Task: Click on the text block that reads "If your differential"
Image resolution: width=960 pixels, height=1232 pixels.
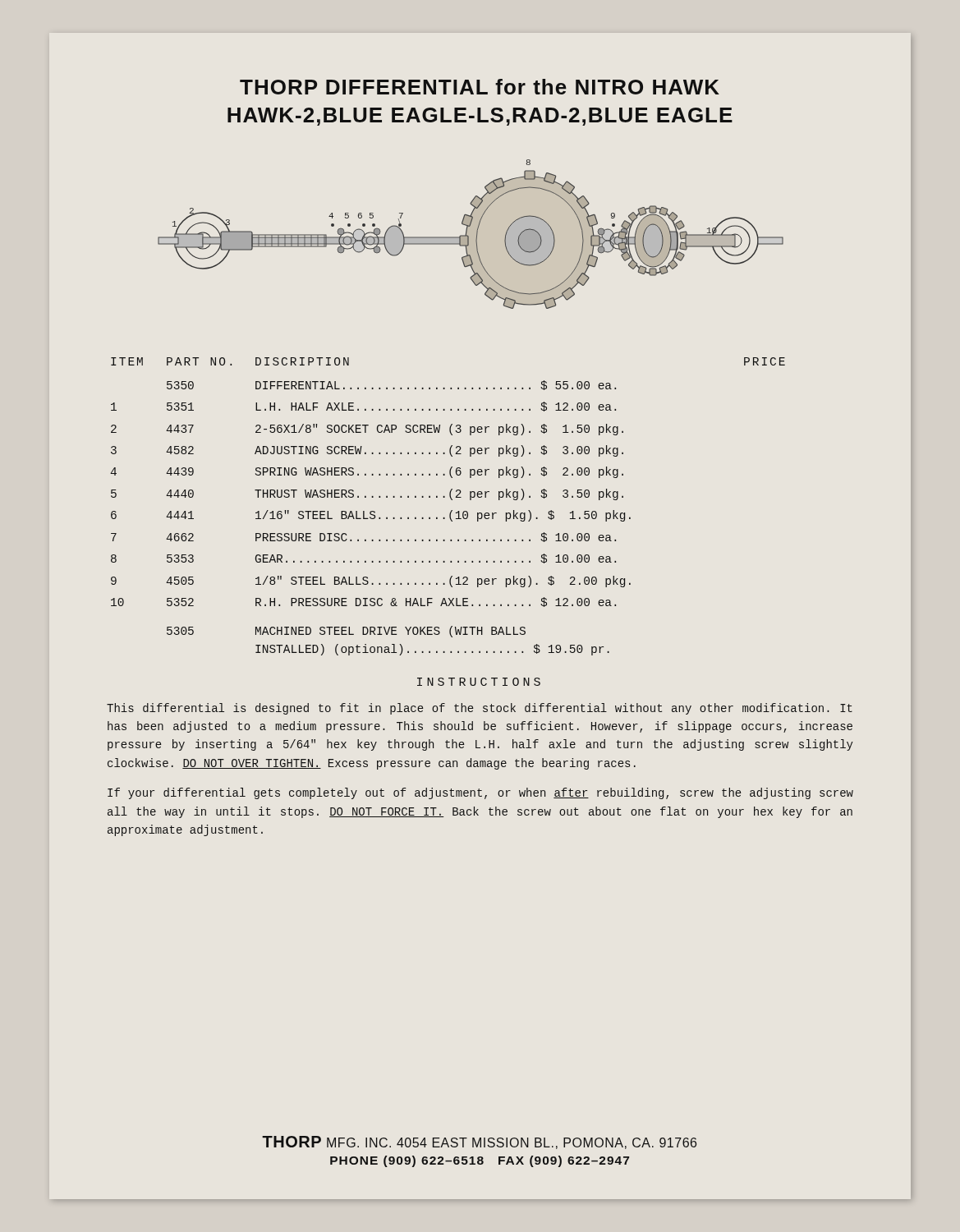Action: 480,812
